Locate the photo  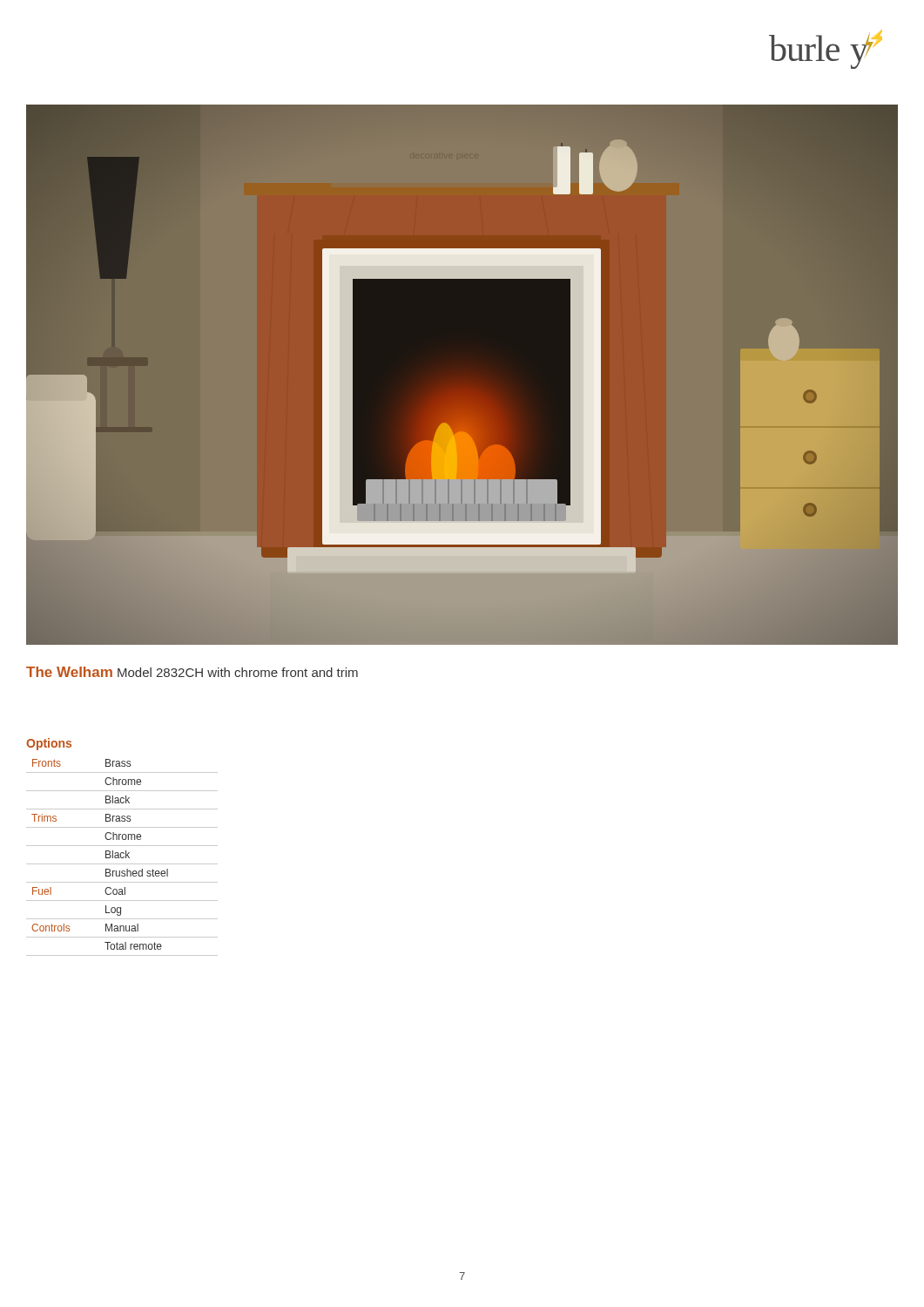(462, 375)
